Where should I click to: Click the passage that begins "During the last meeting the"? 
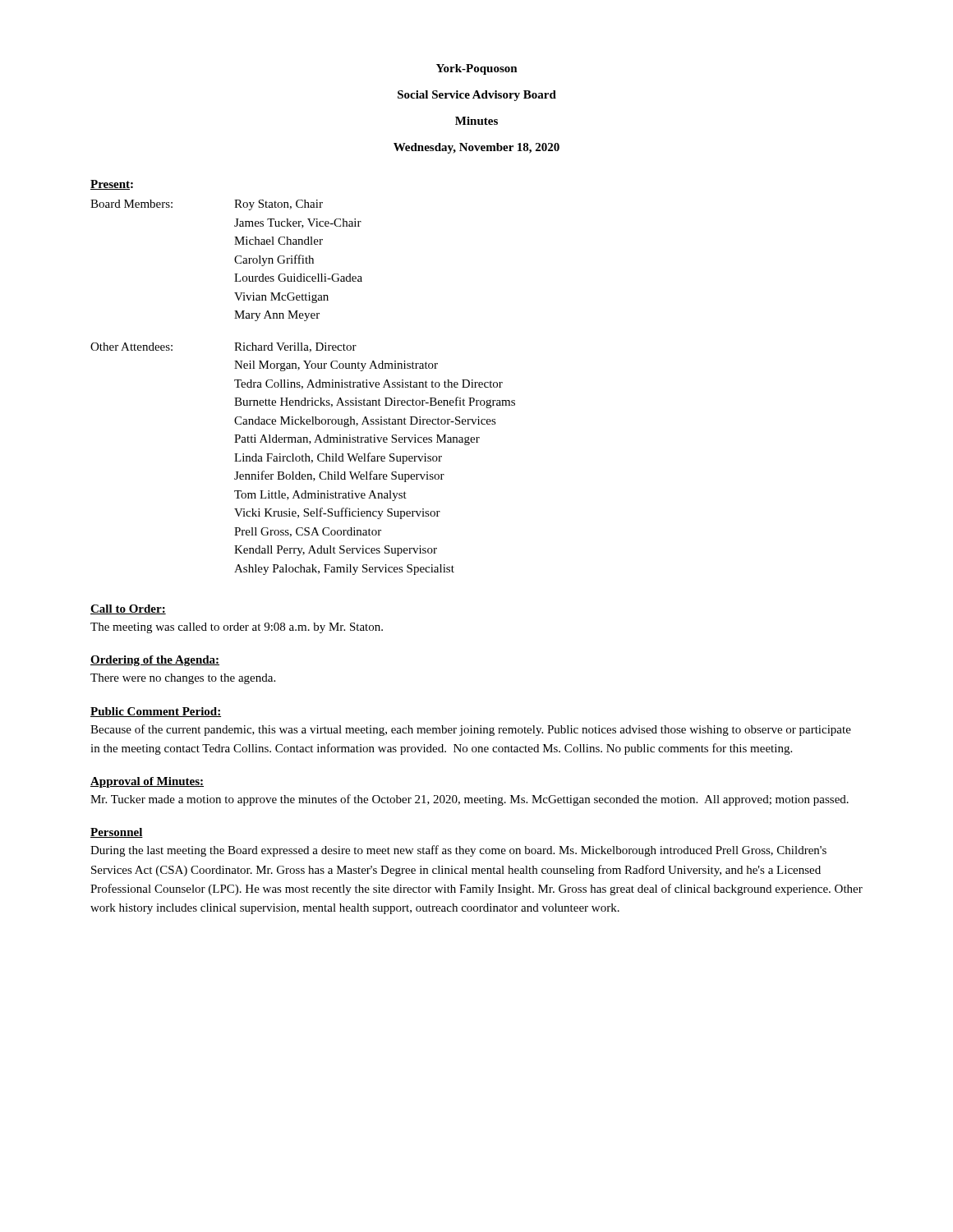[x=476, y=879]
